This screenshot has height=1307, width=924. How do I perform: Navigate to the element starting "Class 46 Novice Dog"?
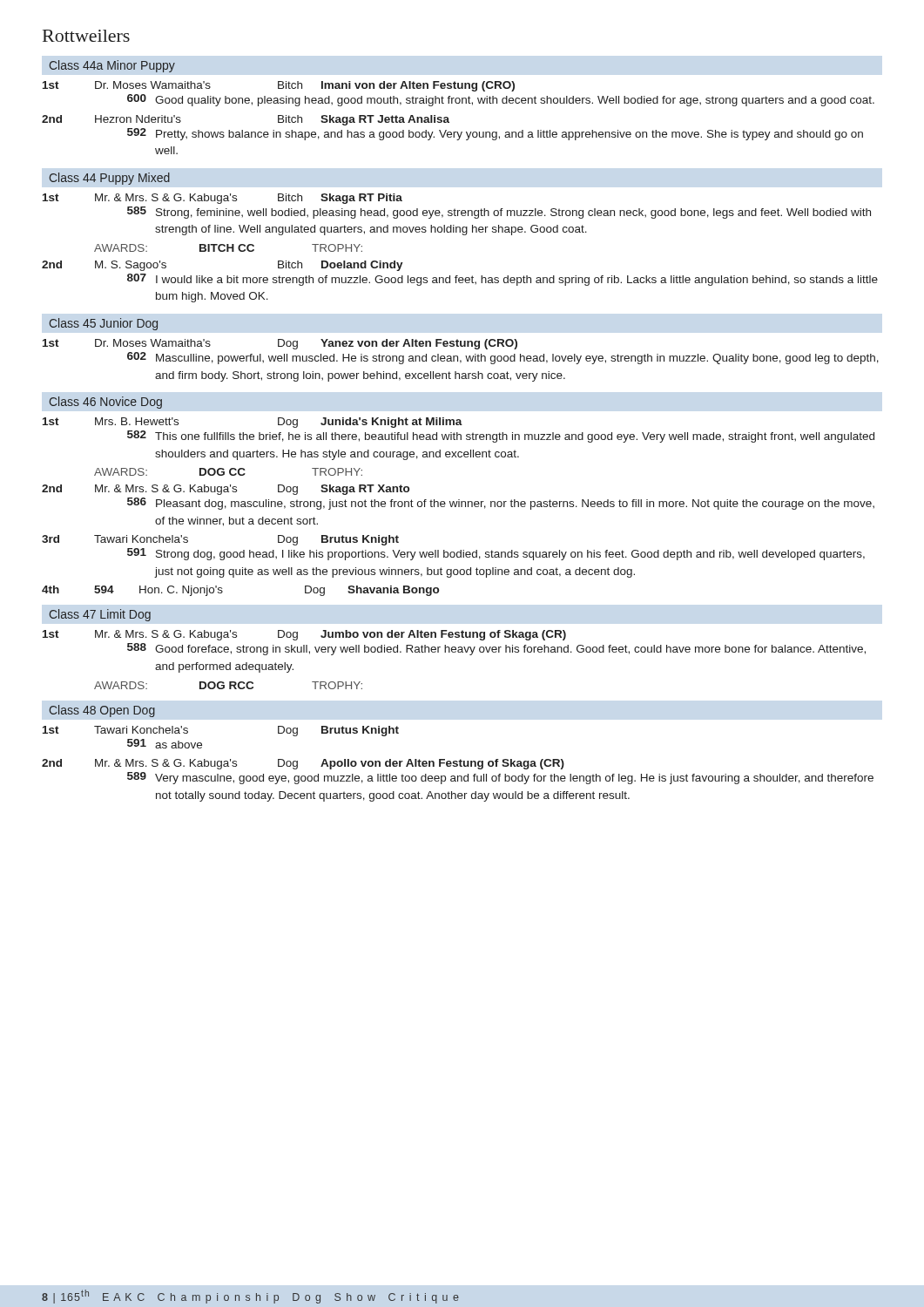[x=106, y=403]
